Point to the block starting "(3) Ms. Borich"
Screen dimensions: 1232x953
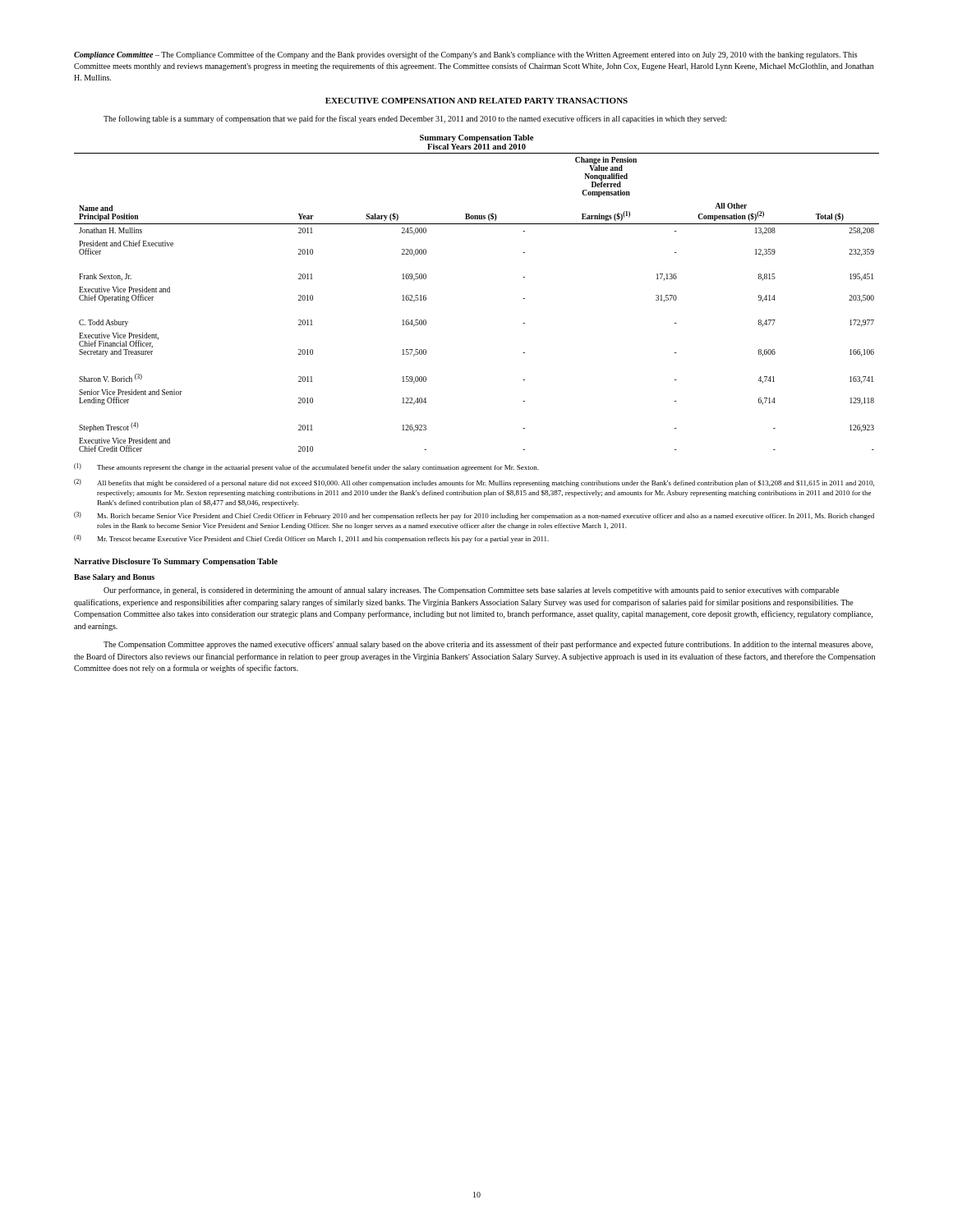click(x=476, y=521)
